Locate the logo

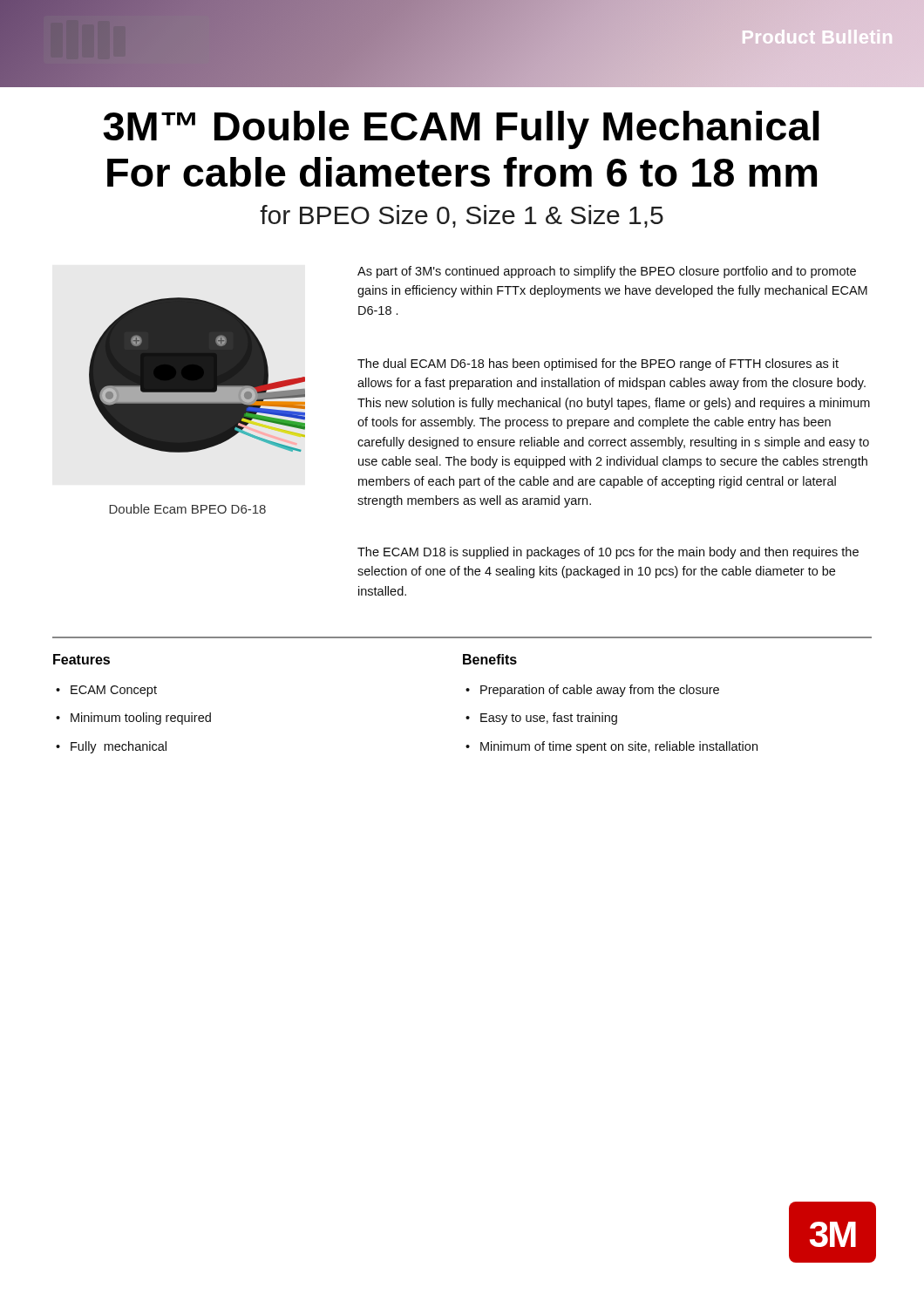click(832, 1234)
